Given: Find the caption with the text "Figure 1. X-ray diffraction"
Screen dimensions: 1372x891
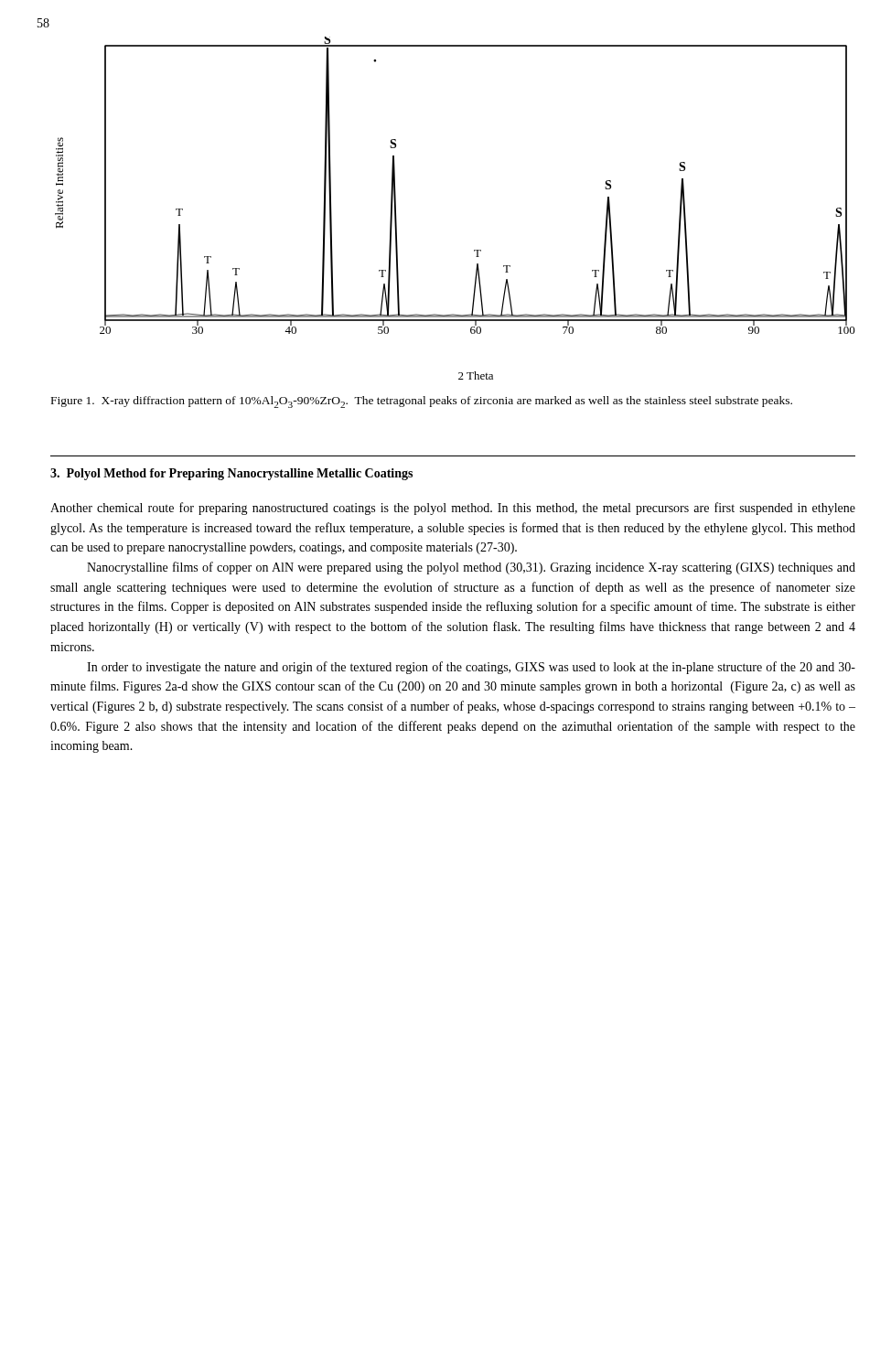Looking at the screenshot, I should tap(422, 401).
